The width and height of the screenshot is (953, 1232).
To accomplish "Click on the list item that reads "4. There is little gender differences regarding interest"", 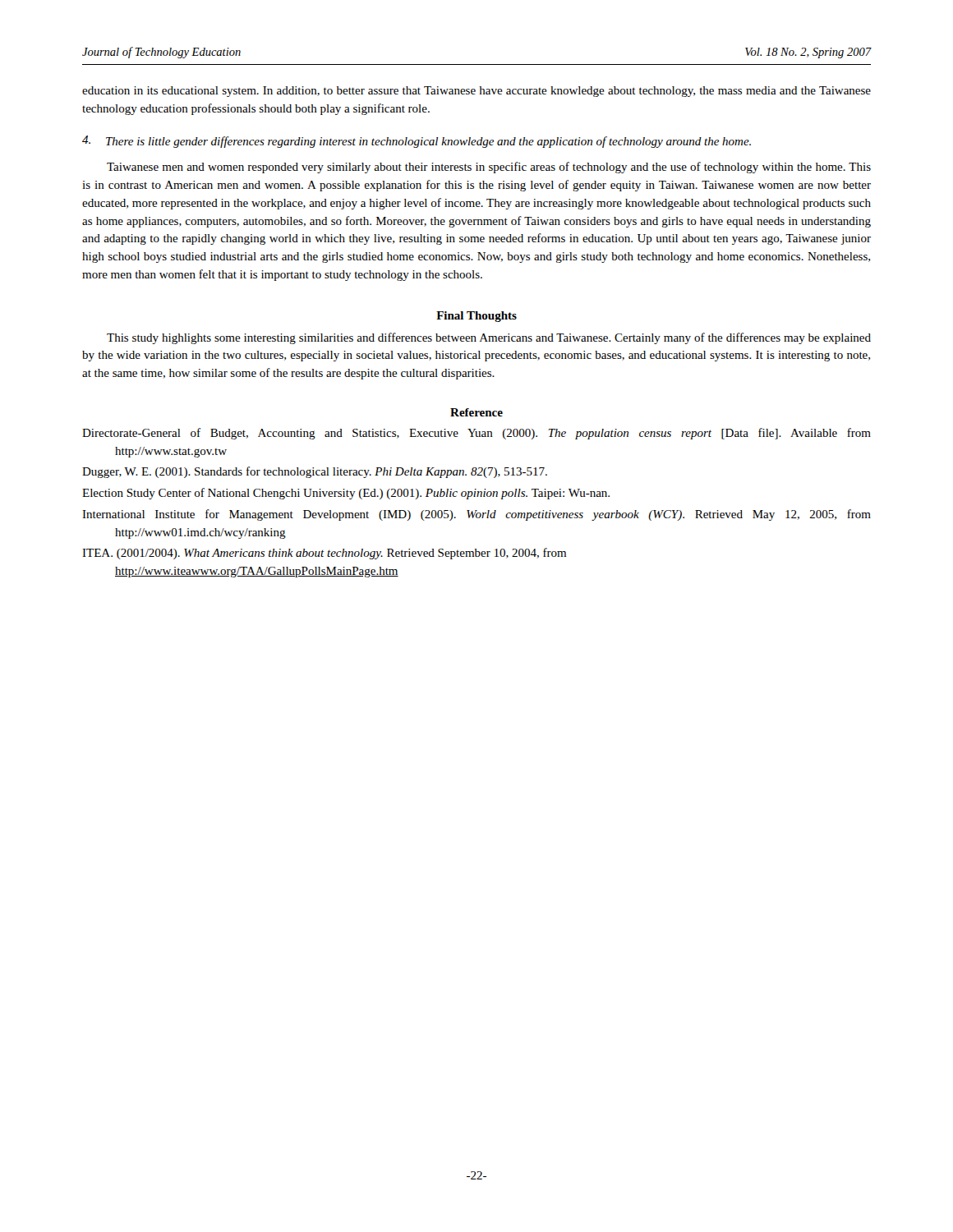I will coord(417,142).
